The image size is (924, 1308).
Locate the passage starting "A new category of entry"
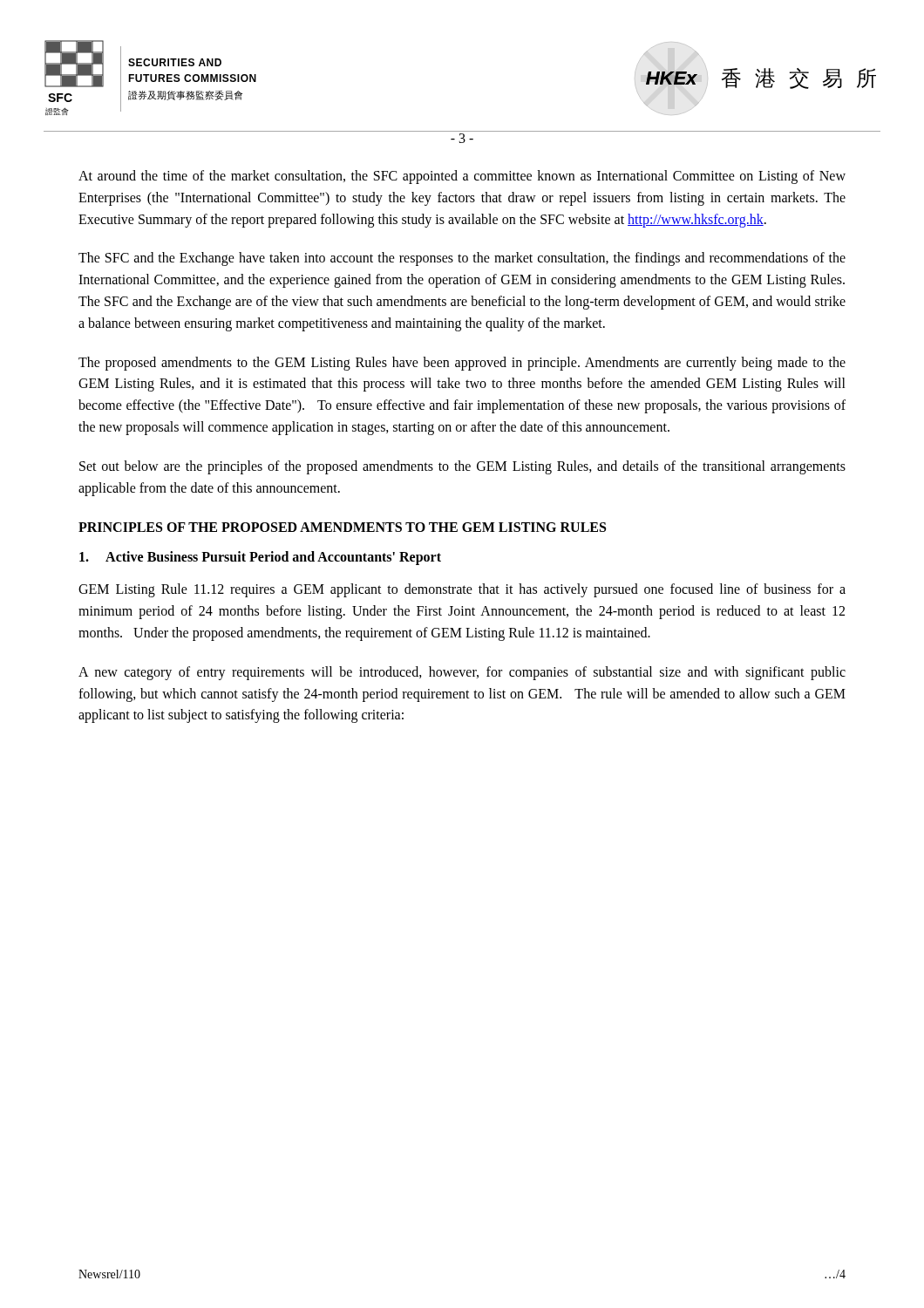coord(462,693)
